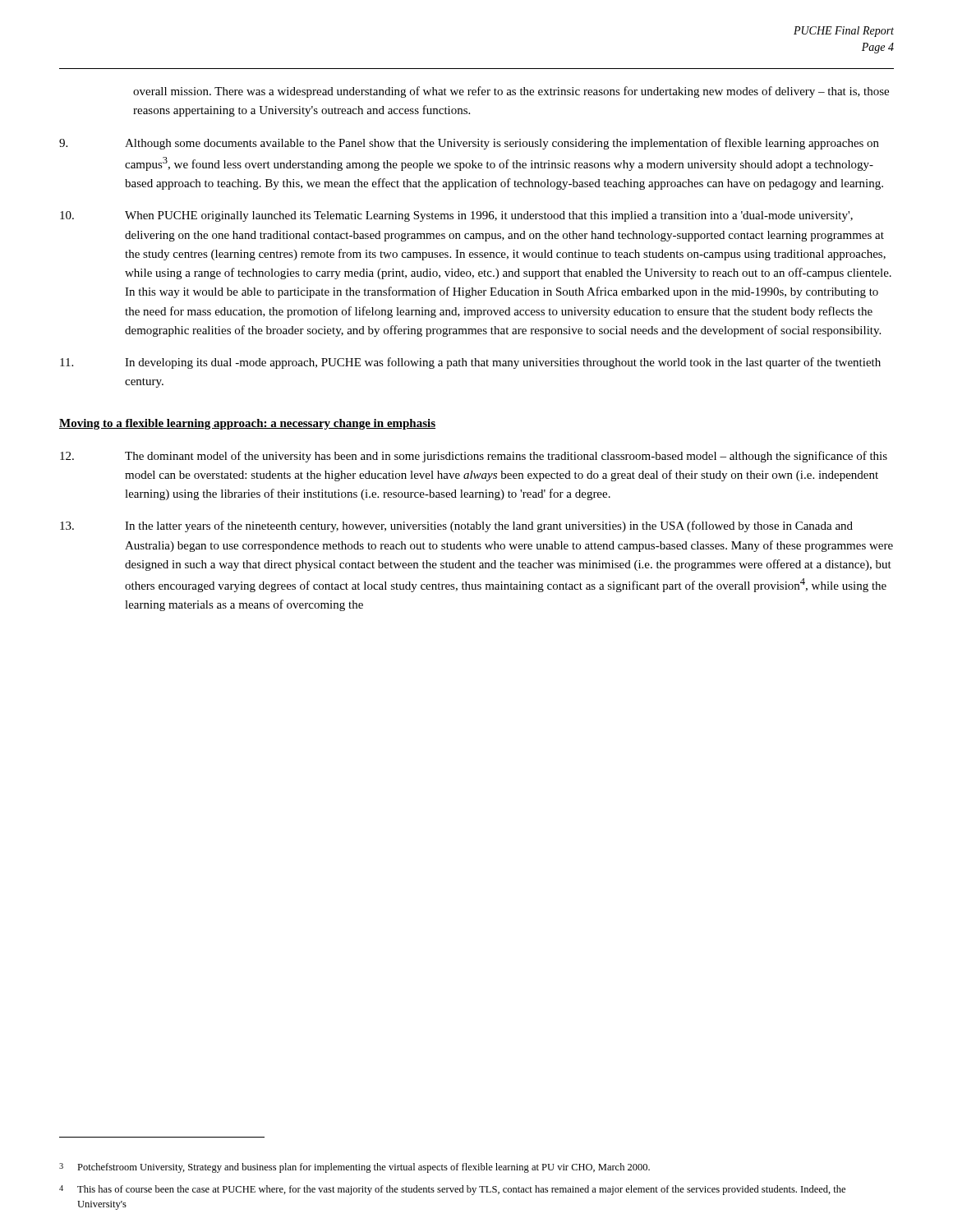Point to the block starting "overall mission. There was a widespread understanding of"

[511, 101]
